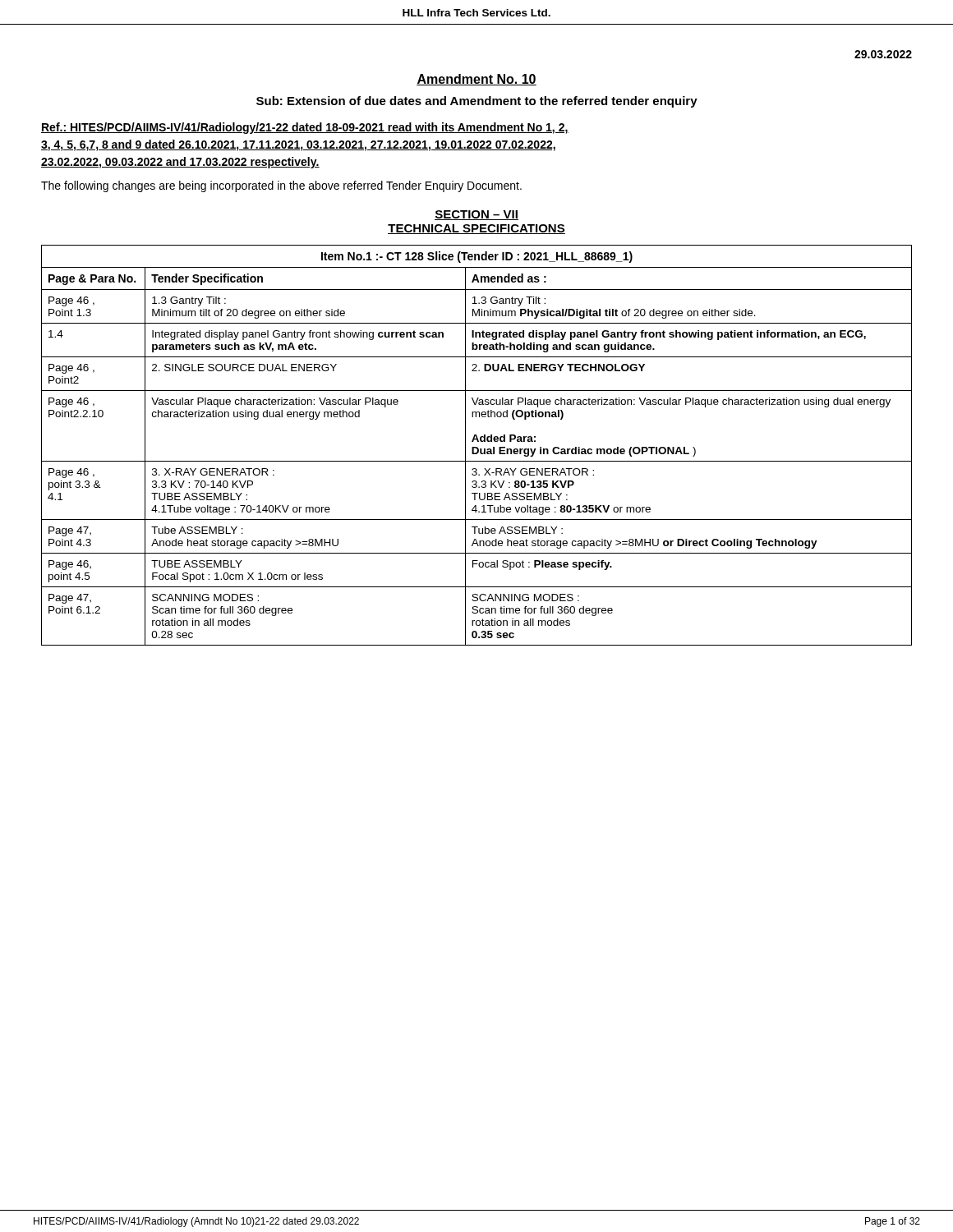
Task: Point to the section header beginning "Sub: Extension of due dates"
Action: point(476,101)
